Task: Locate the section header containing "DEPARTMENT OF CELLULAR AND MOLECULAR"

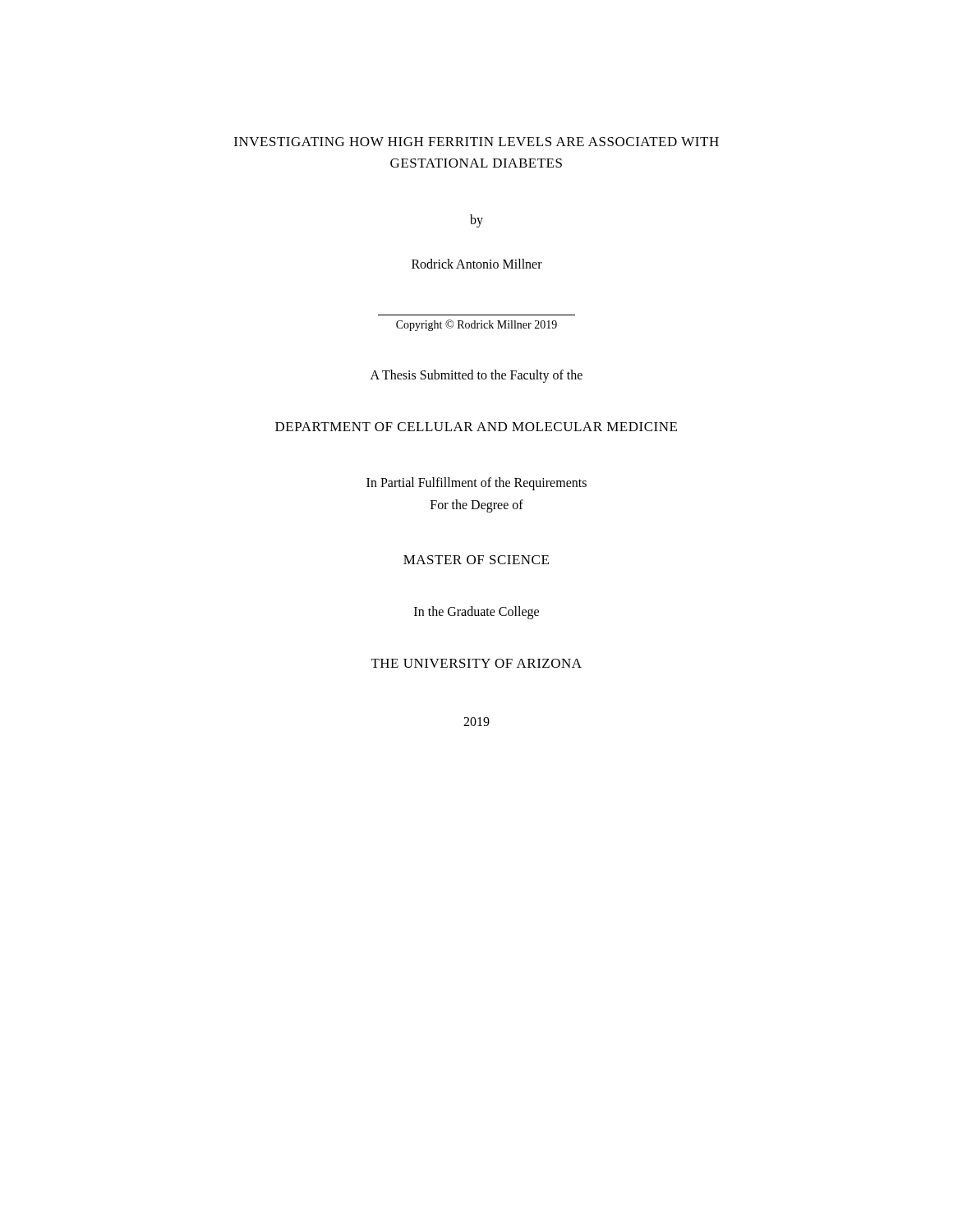Action: pyautogui.click(x=476, y=427)
